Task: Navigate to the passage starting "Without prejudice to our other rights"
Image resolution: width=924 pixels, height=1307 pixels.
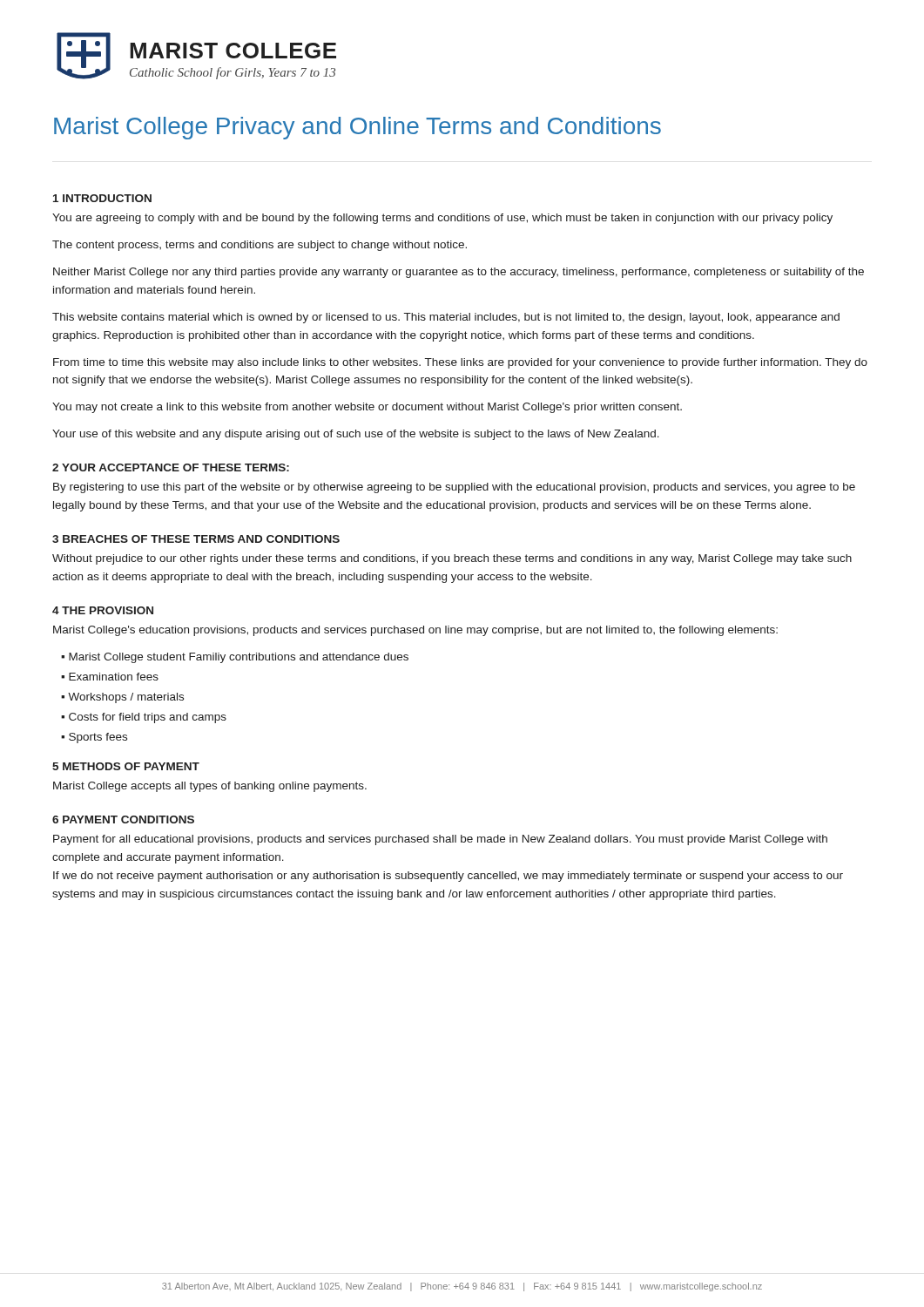Action: [x=452, y=567]
